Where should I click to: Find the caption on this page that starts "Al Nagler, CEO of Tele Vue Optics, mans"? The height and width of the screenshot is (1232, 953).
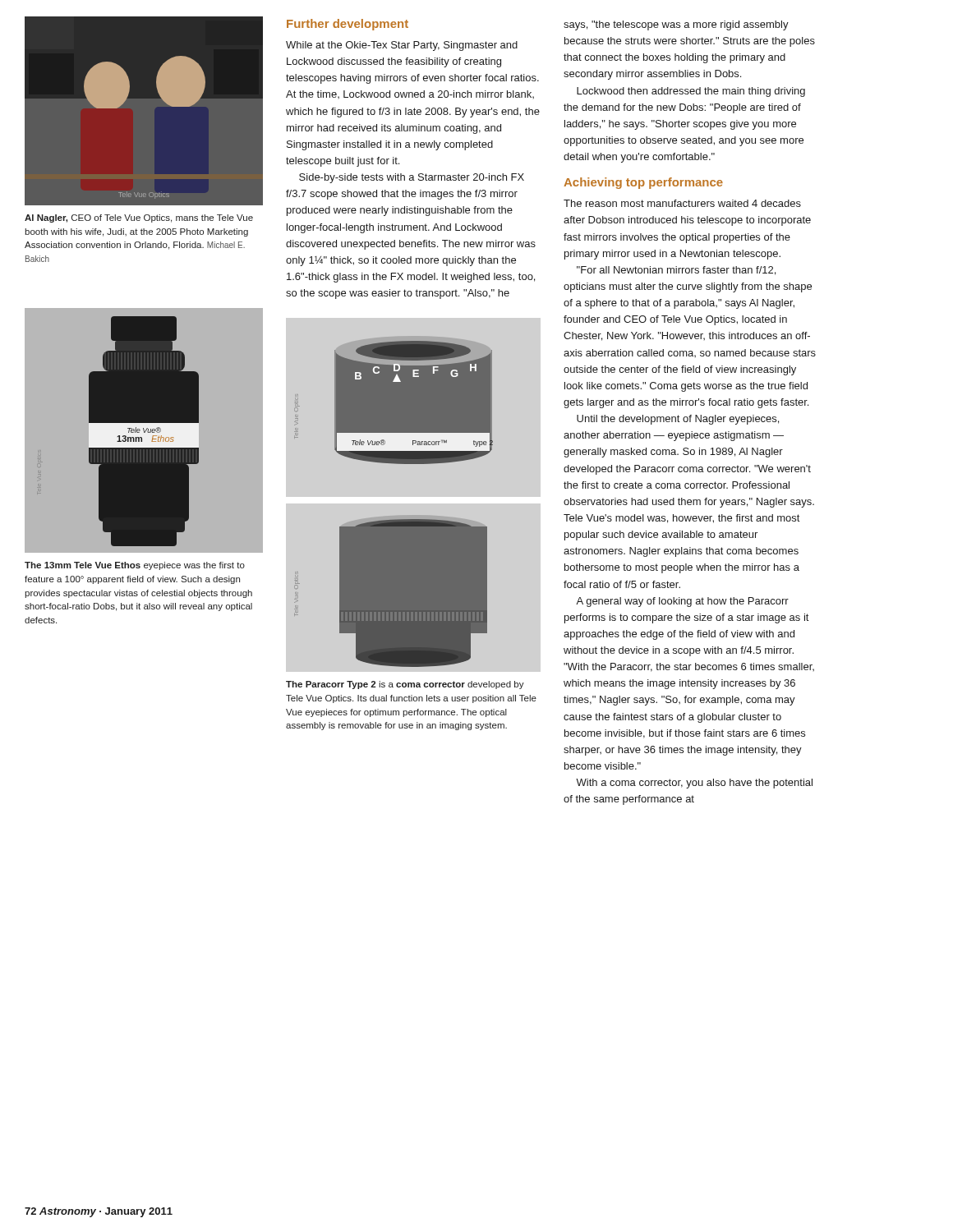click(x=144, y=238)
